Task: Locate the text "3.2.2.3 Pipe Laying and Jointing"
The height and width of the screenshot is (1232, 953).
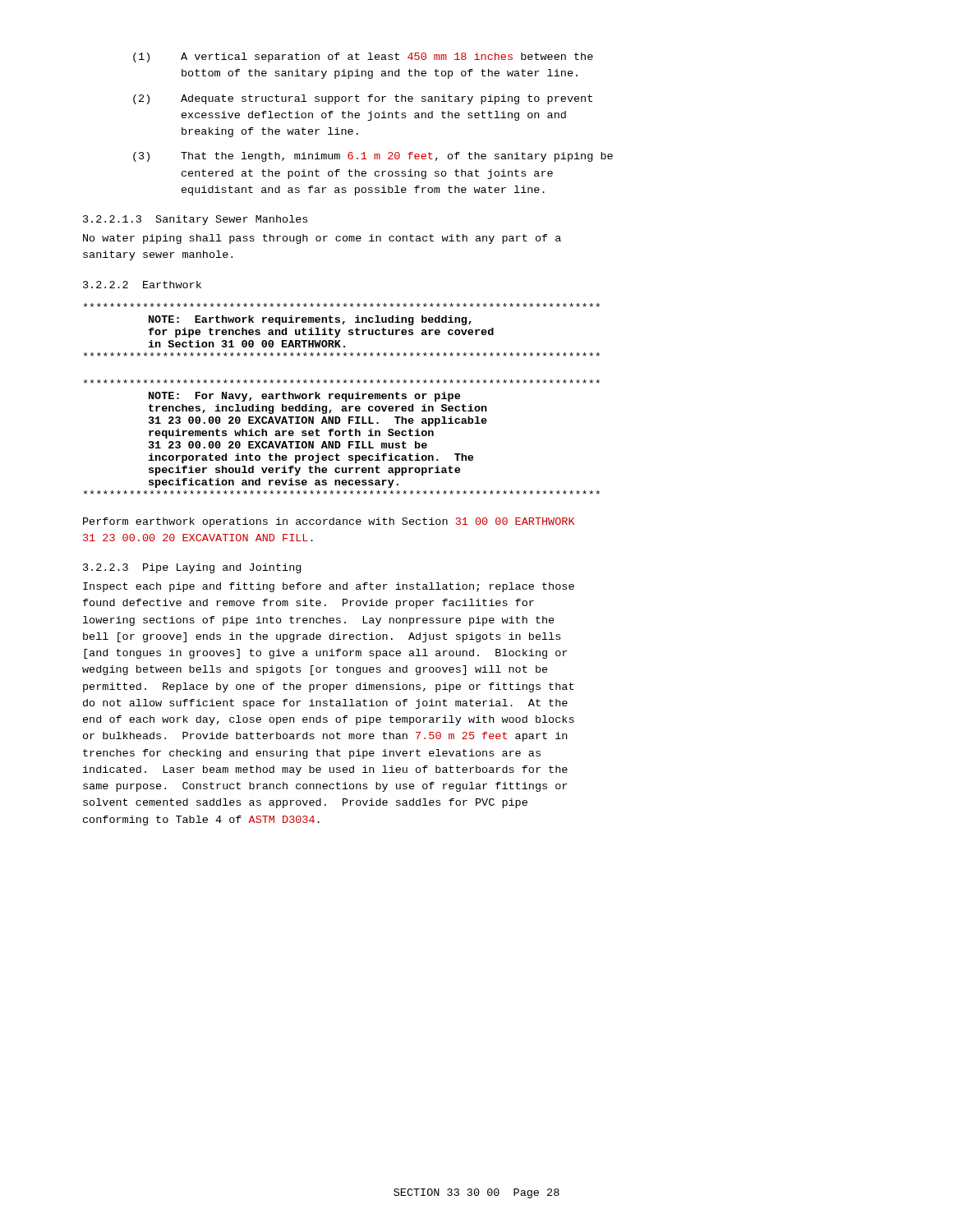Action: 192,568
